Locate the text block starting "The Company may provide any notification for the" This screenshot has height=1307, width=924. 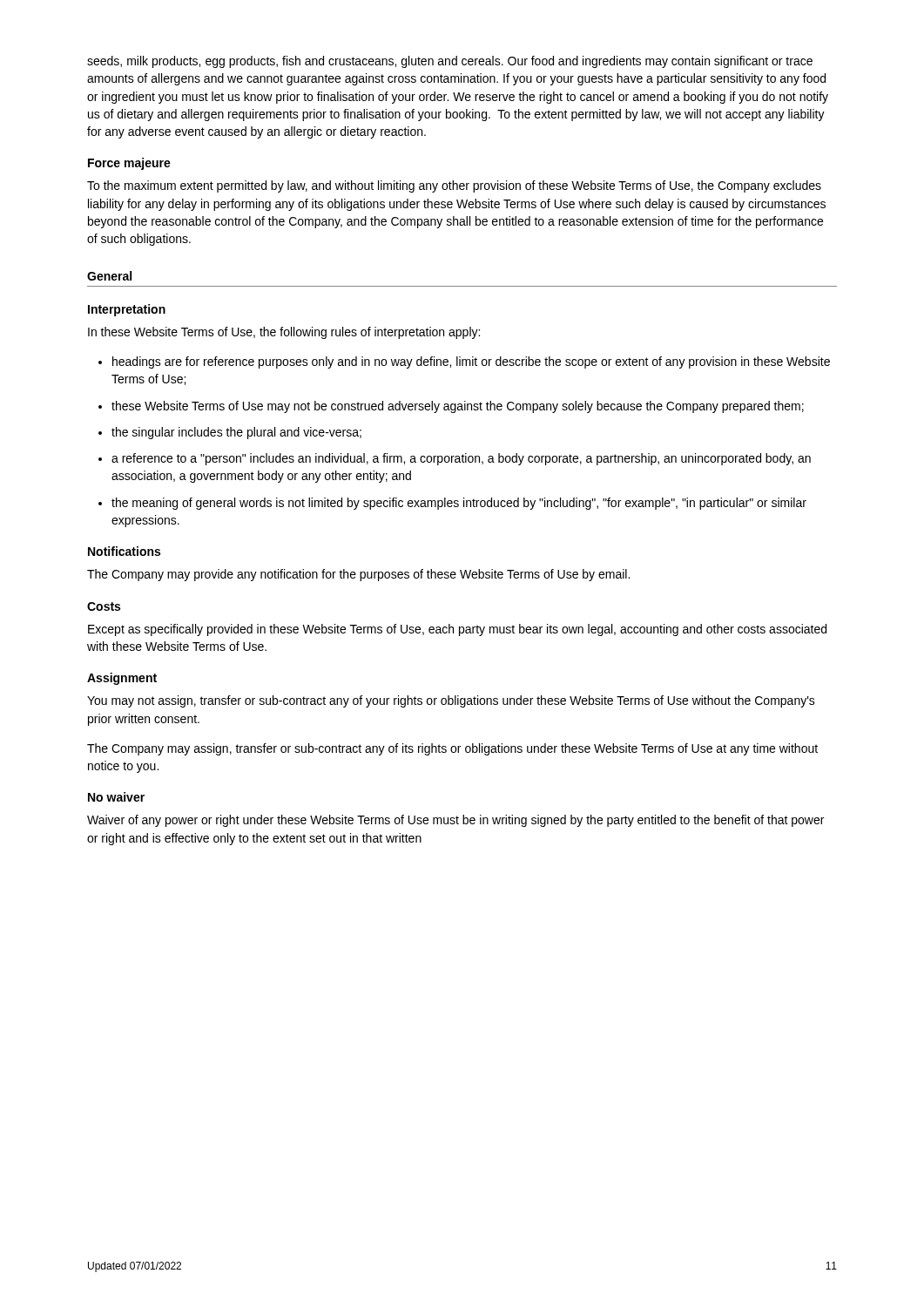[359, 574]
